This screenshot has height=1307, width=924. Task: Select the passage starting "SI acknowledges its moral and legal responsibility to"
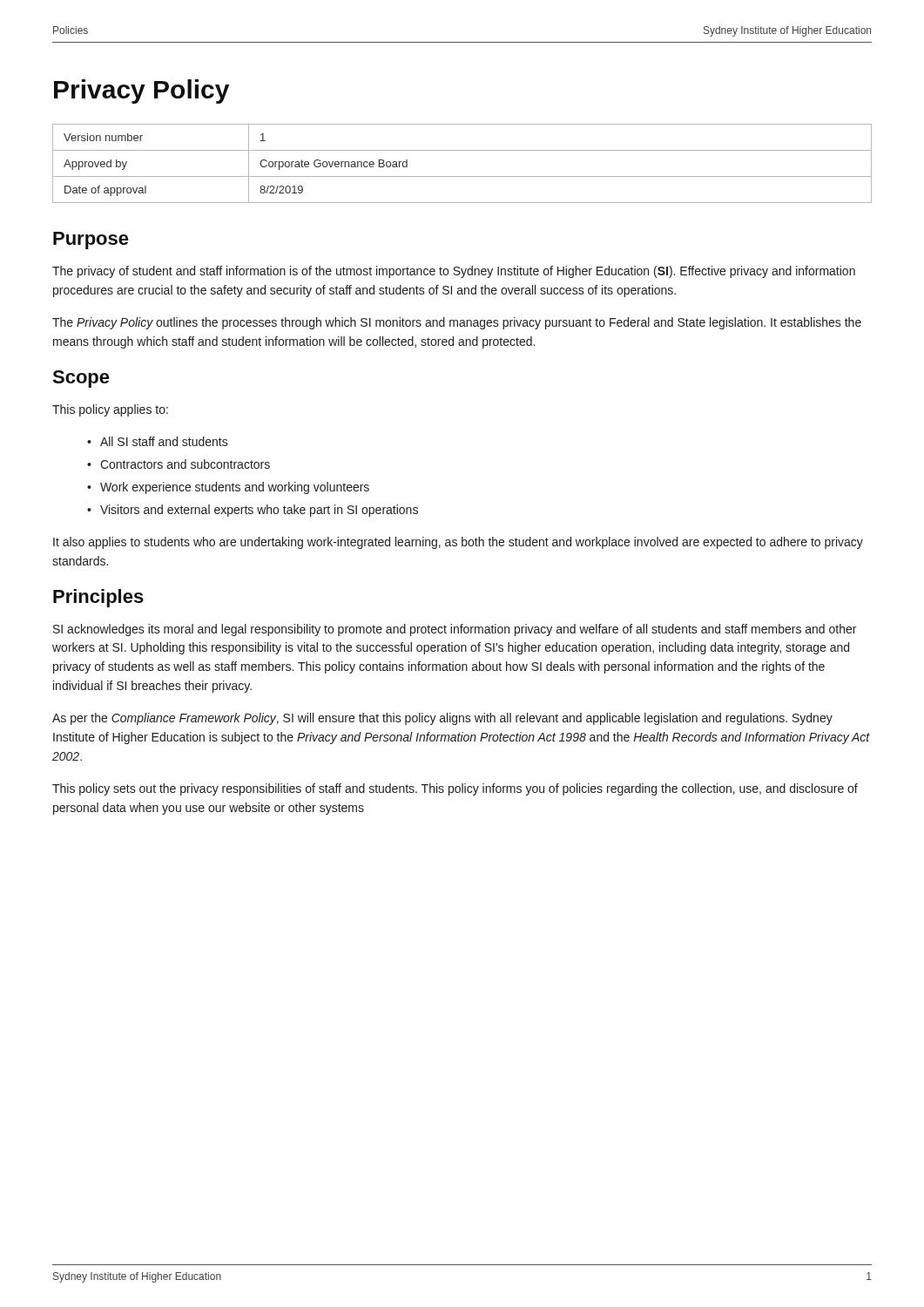click(x=454, y=657)
